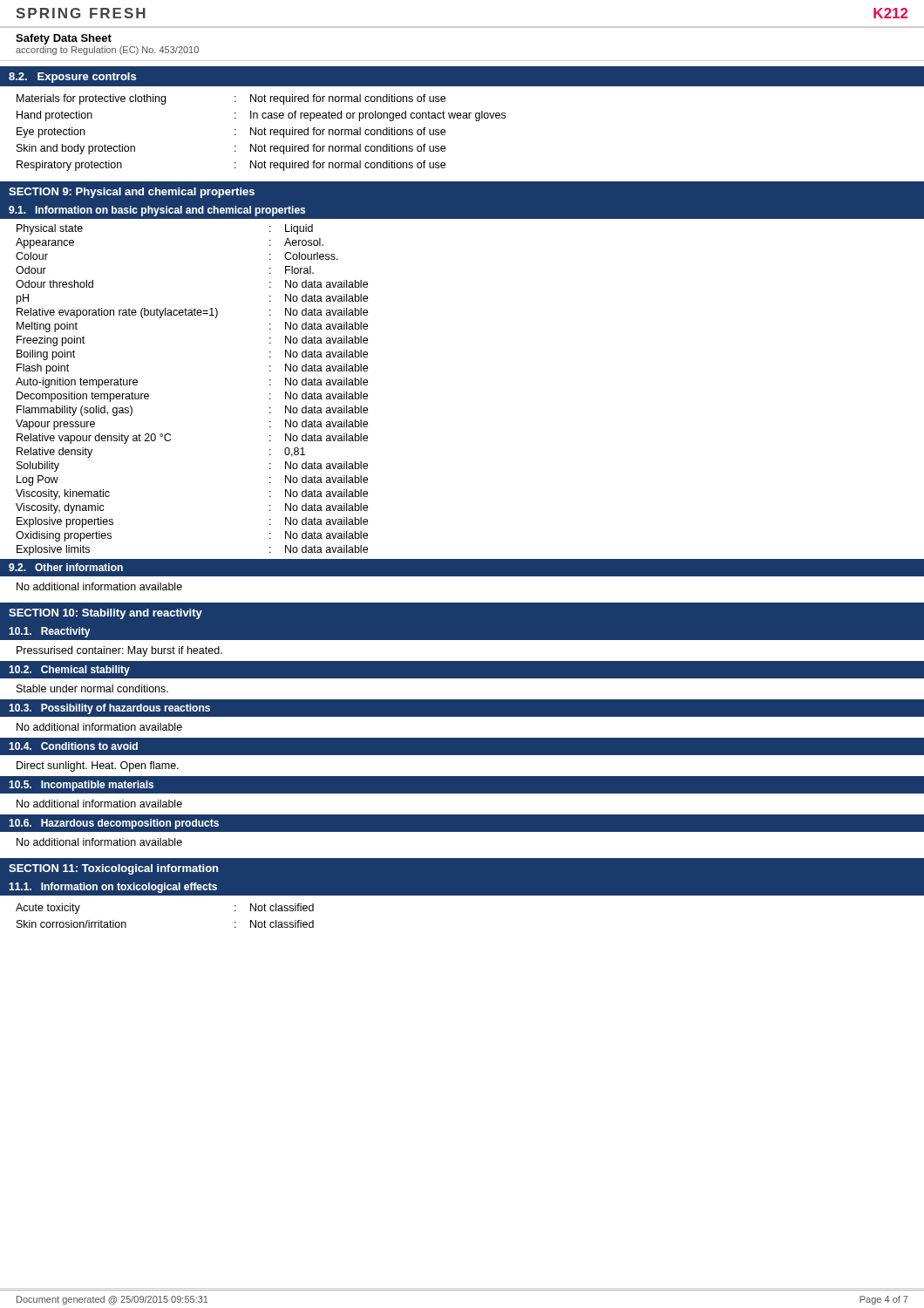Find the list item that says "Physical state : Liquid"
The image size is (924, 1308).
point(164,228)
